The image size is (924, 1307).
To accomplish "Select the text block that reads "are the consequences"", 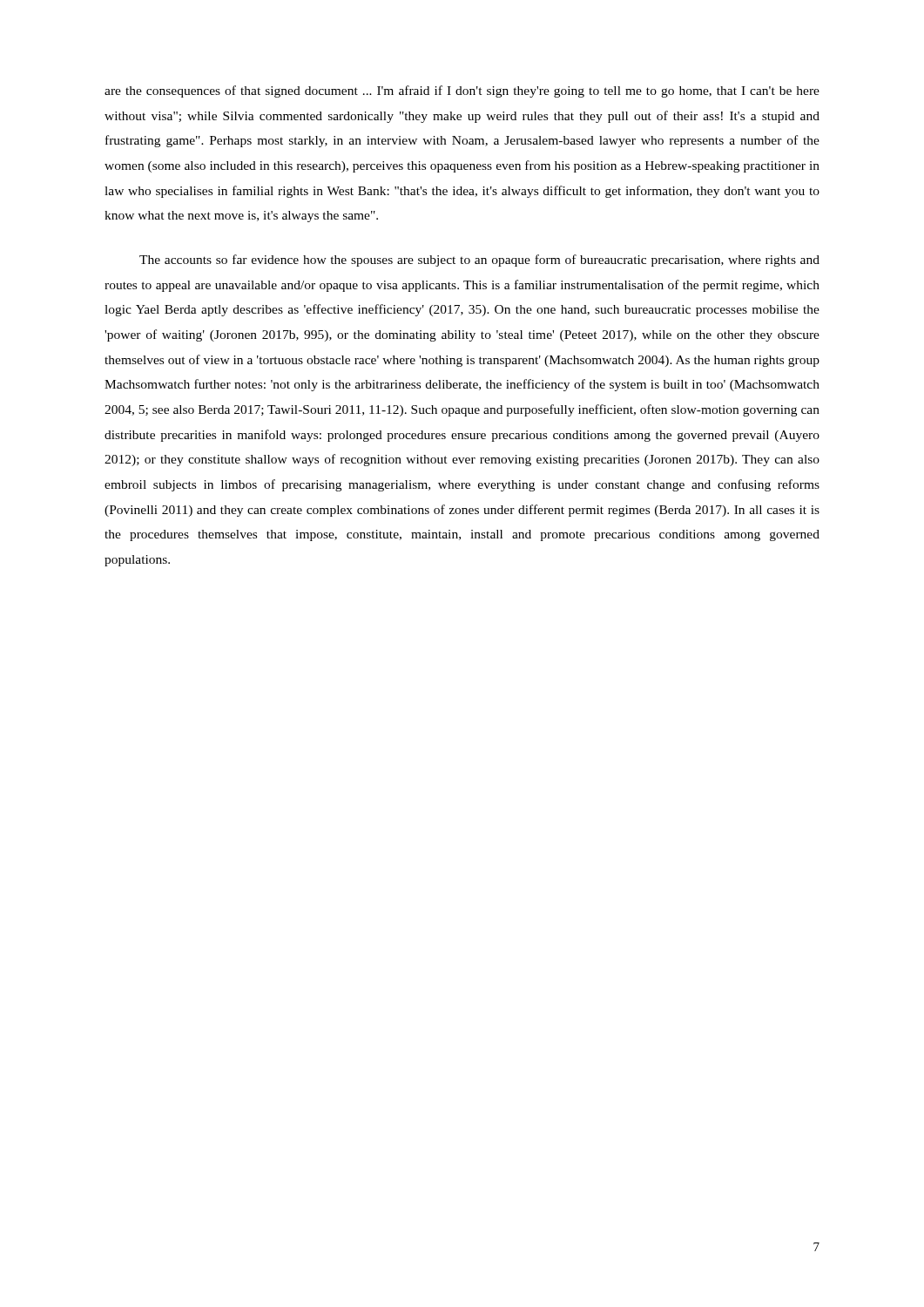I will 462,153.
